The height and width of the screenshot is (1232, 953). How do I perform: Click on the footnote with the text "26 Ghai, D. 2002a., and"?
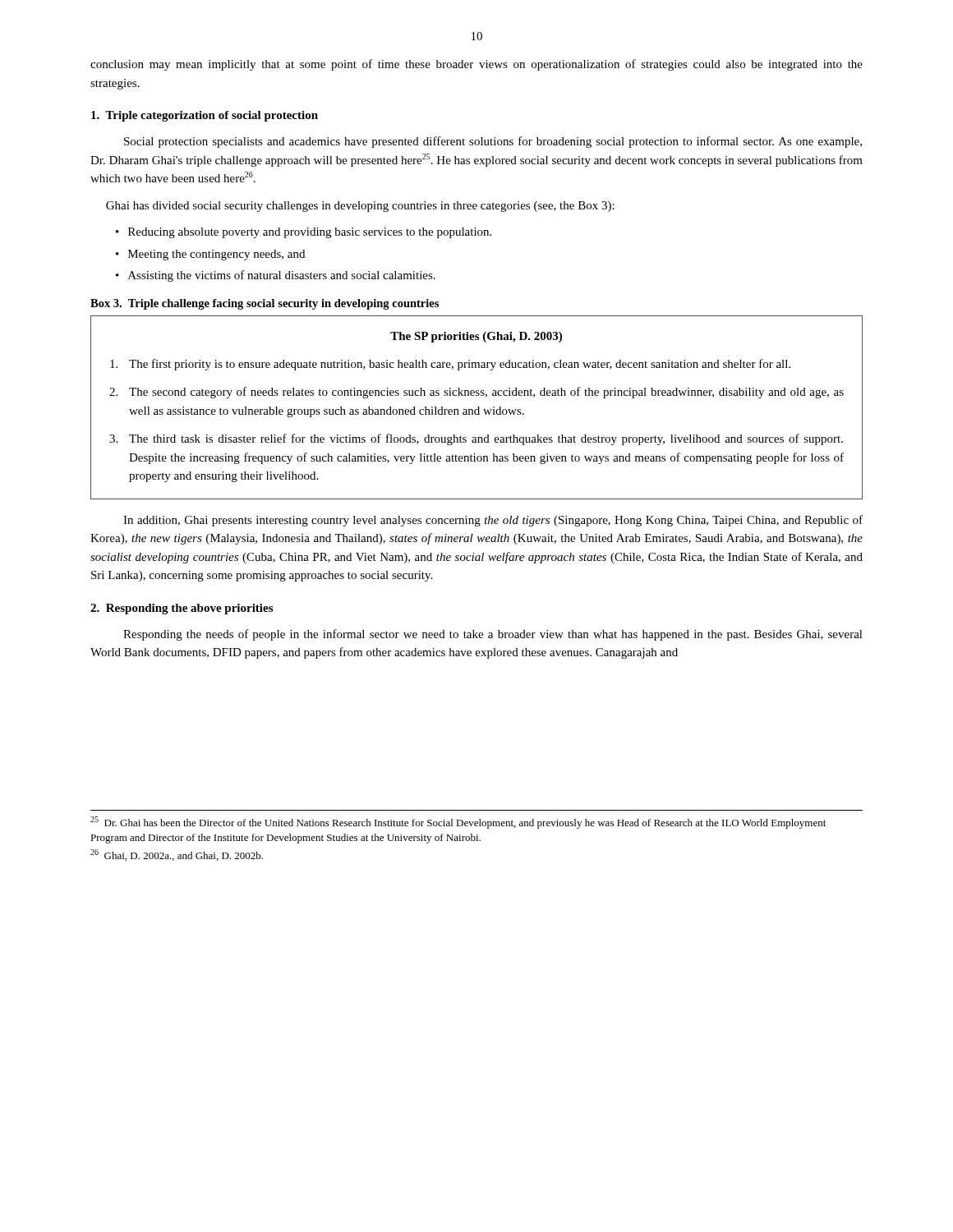[177, 855]
